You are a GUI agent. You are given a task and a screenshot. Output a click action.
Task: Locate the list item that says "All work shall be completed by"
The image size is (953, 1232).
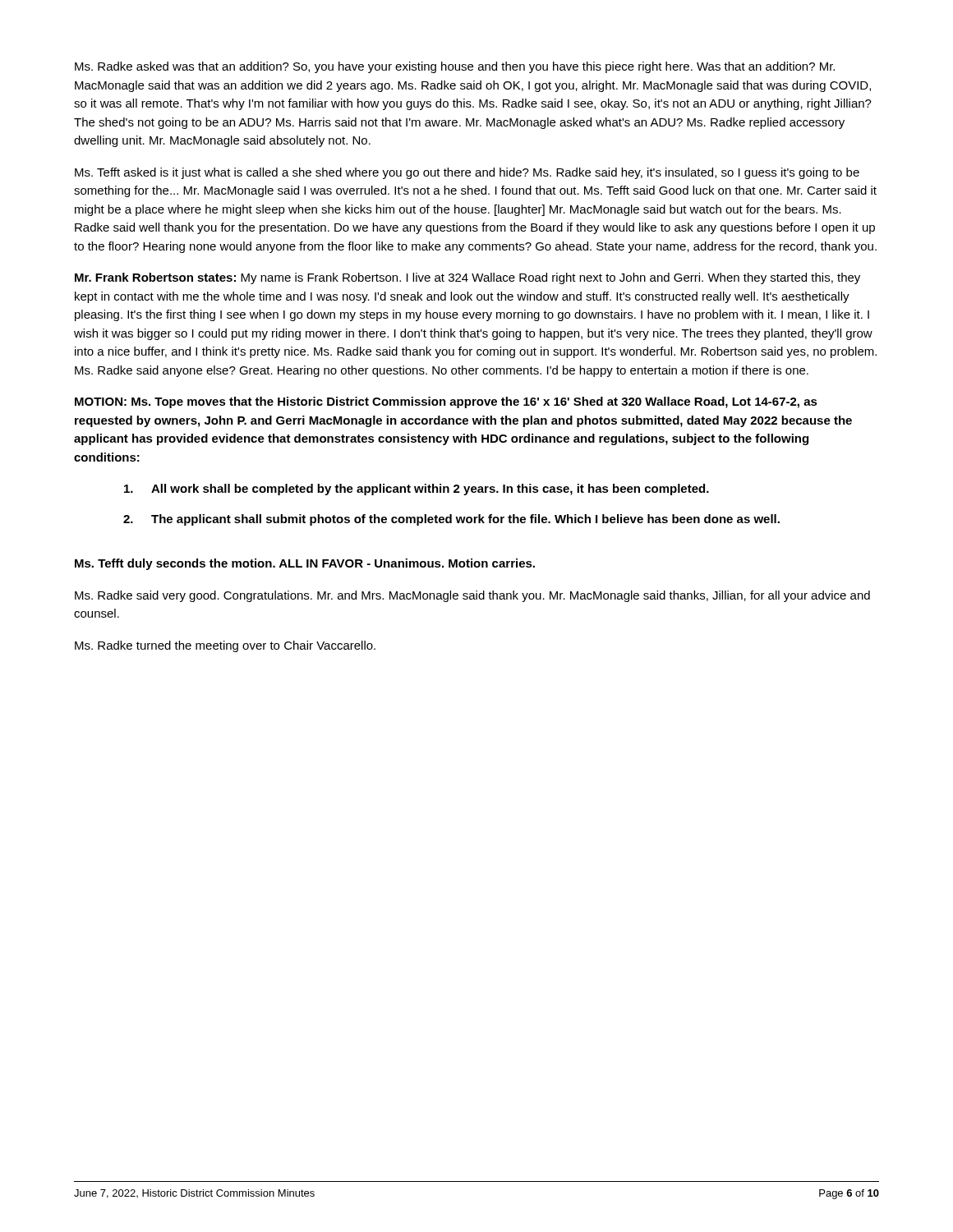pyautogui.click(x=501, y=489)
